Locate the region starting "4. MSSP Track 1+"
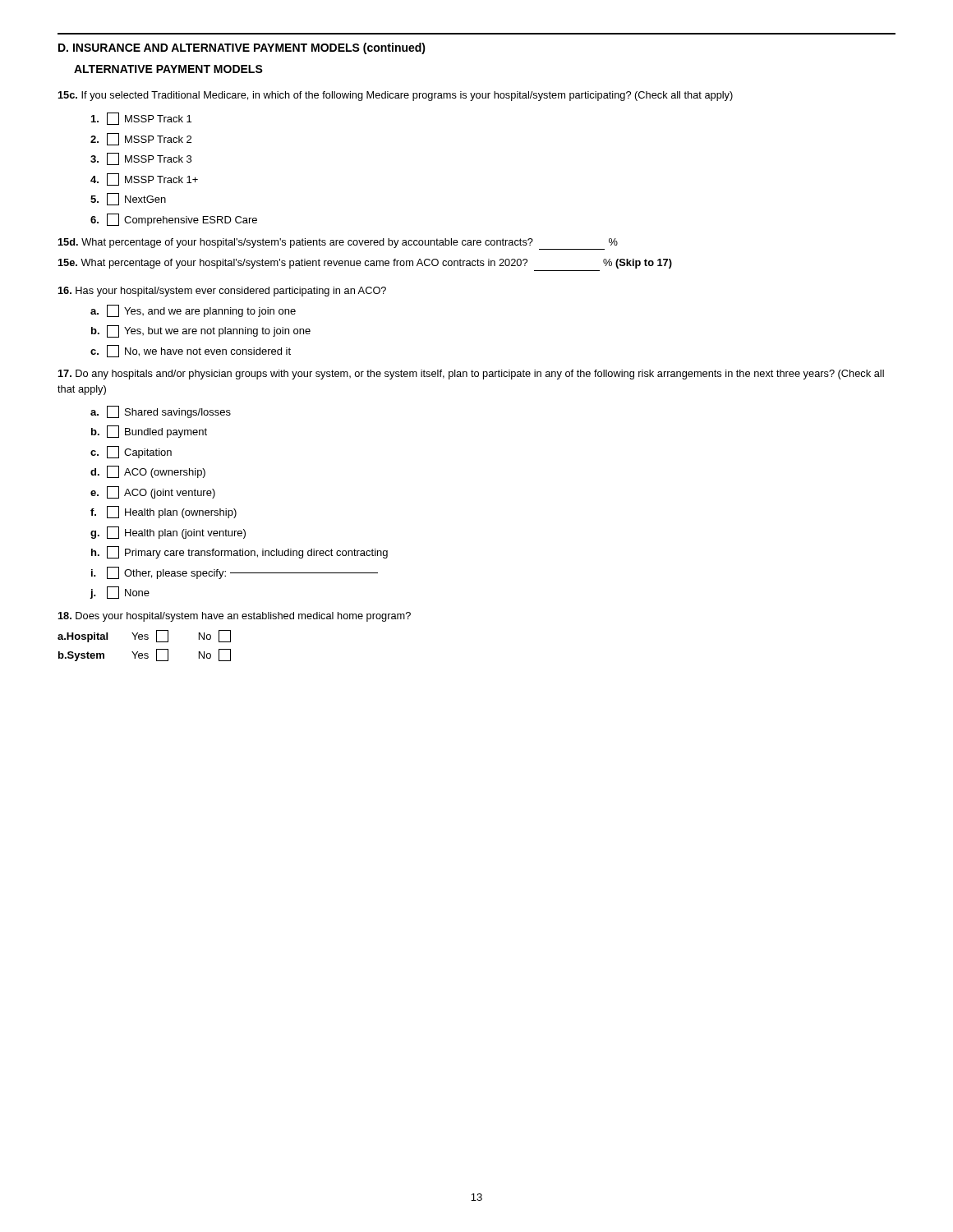Screen dimensions: 1232x953 pos(144,179)
